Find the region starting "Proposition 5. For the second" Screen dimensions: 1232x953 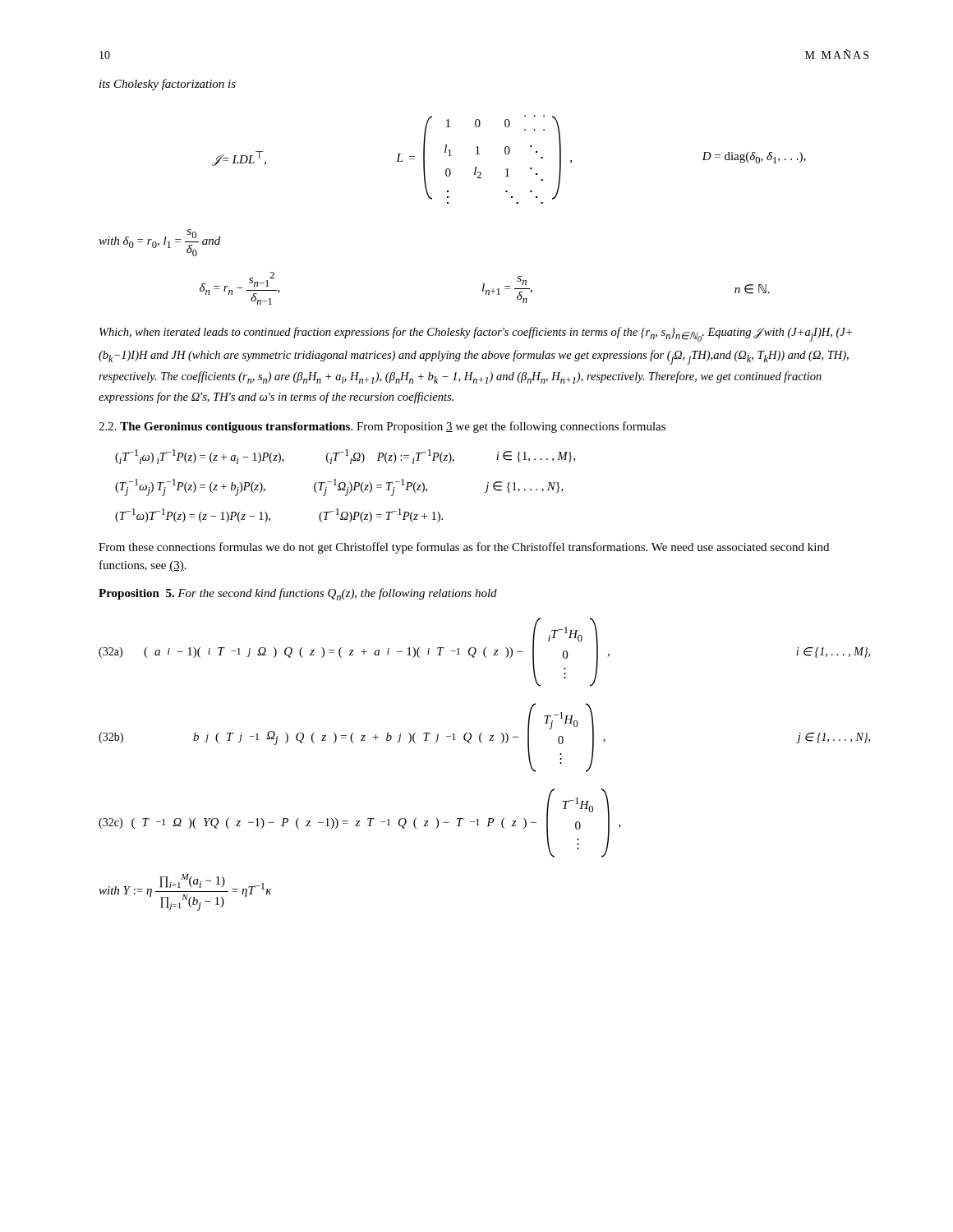[298, 595]
